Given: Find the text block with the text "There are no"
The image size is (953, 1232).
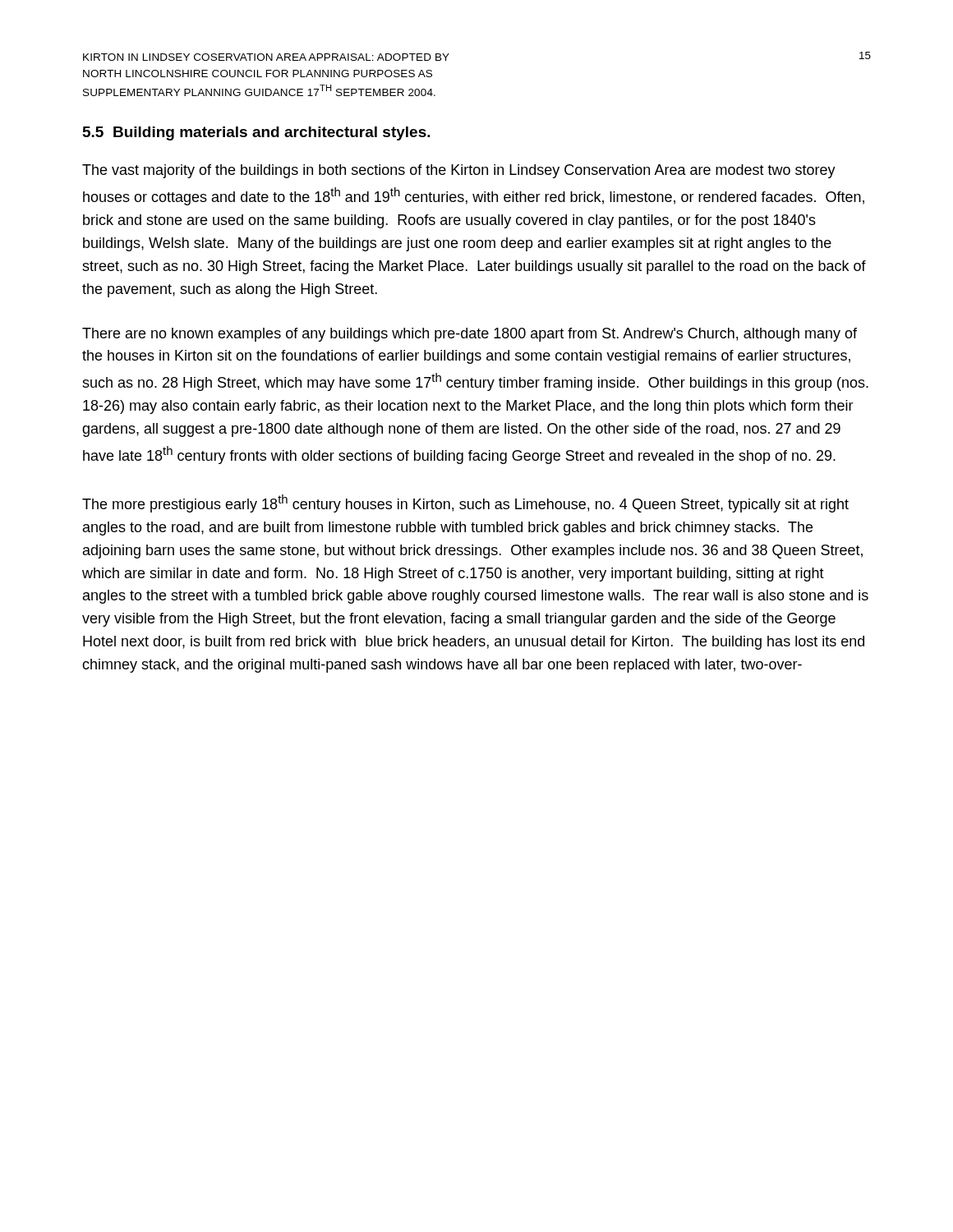Looking at the screenshot, I should coord(476,394).
